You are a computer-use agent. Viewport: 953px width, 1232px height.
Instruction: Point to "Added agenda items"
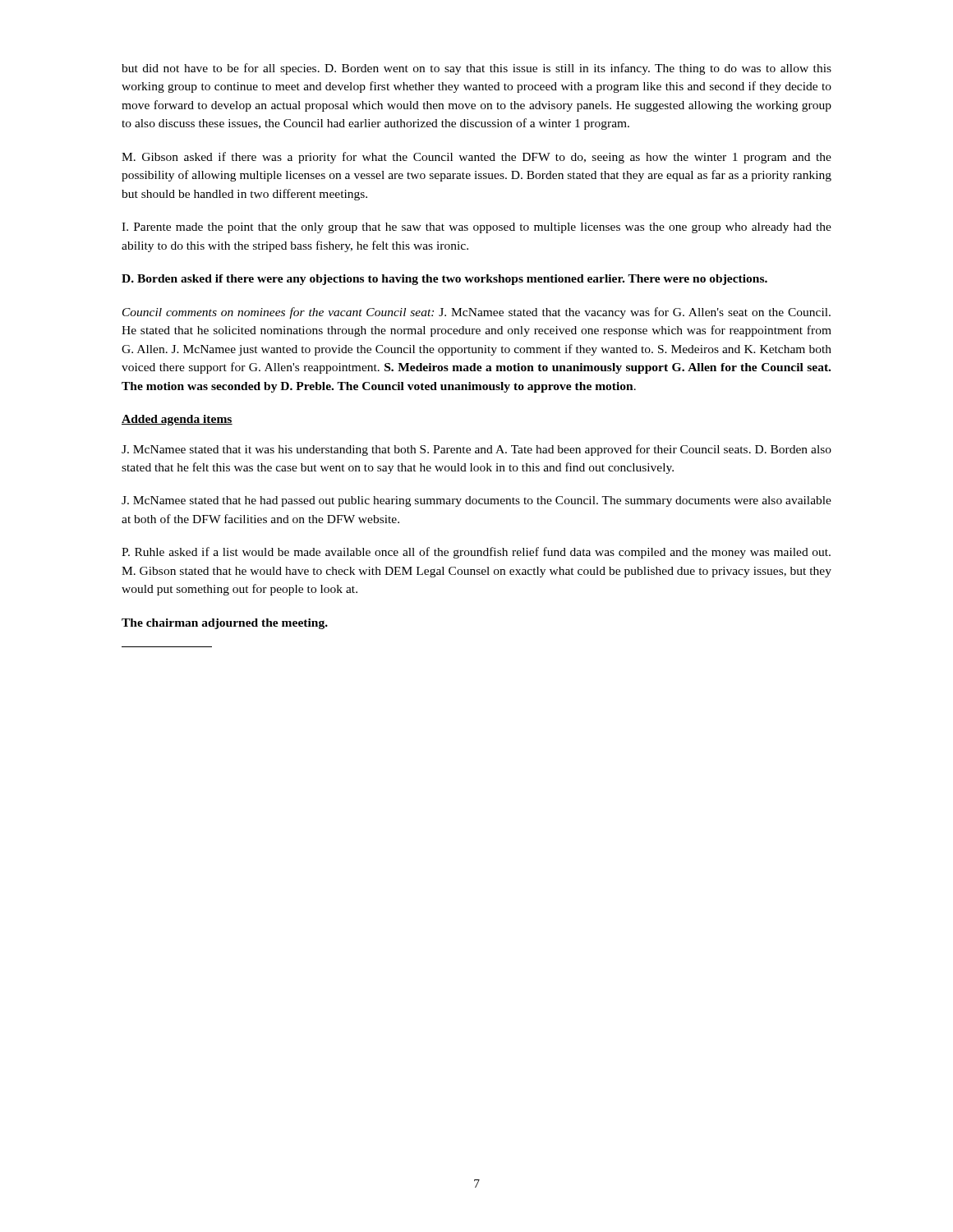click(177, 419)
